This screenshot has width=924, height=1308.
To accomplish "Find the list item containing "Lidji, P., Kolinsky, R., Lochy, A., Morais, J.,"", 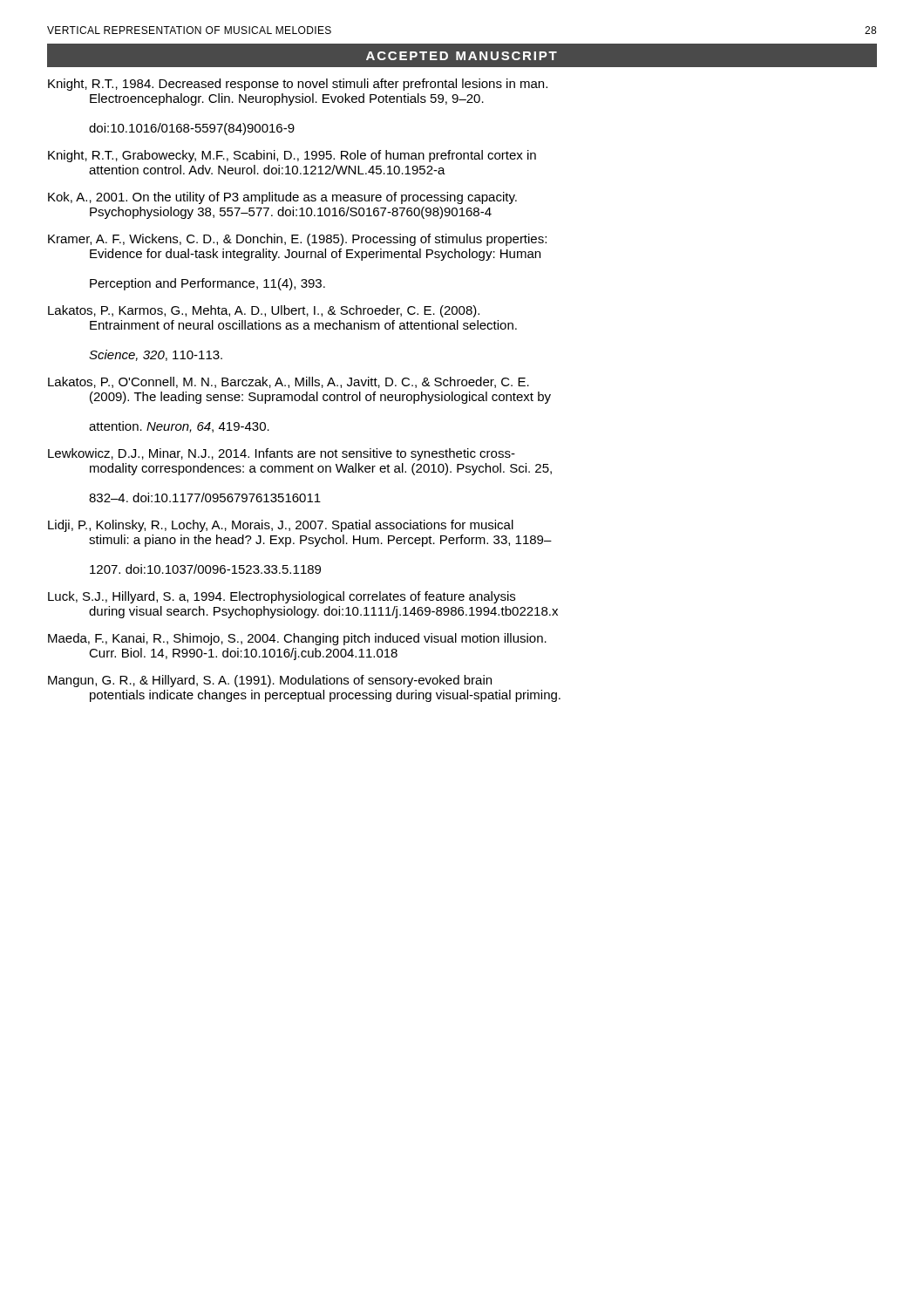I will click(x=462, y=547).
